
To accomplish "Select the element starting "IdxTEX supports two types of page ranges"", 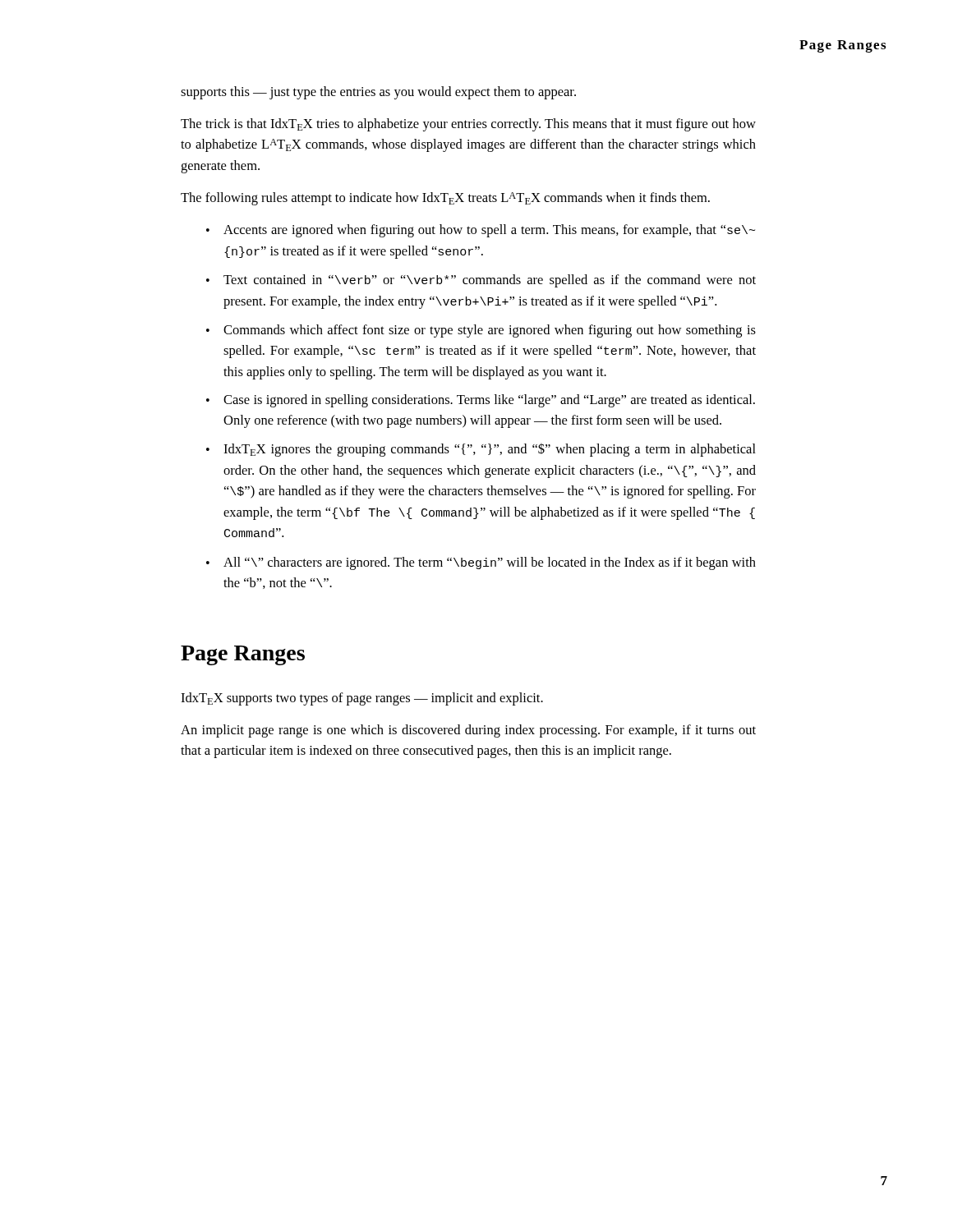I will pyautogui.click(x=362, y=698).
